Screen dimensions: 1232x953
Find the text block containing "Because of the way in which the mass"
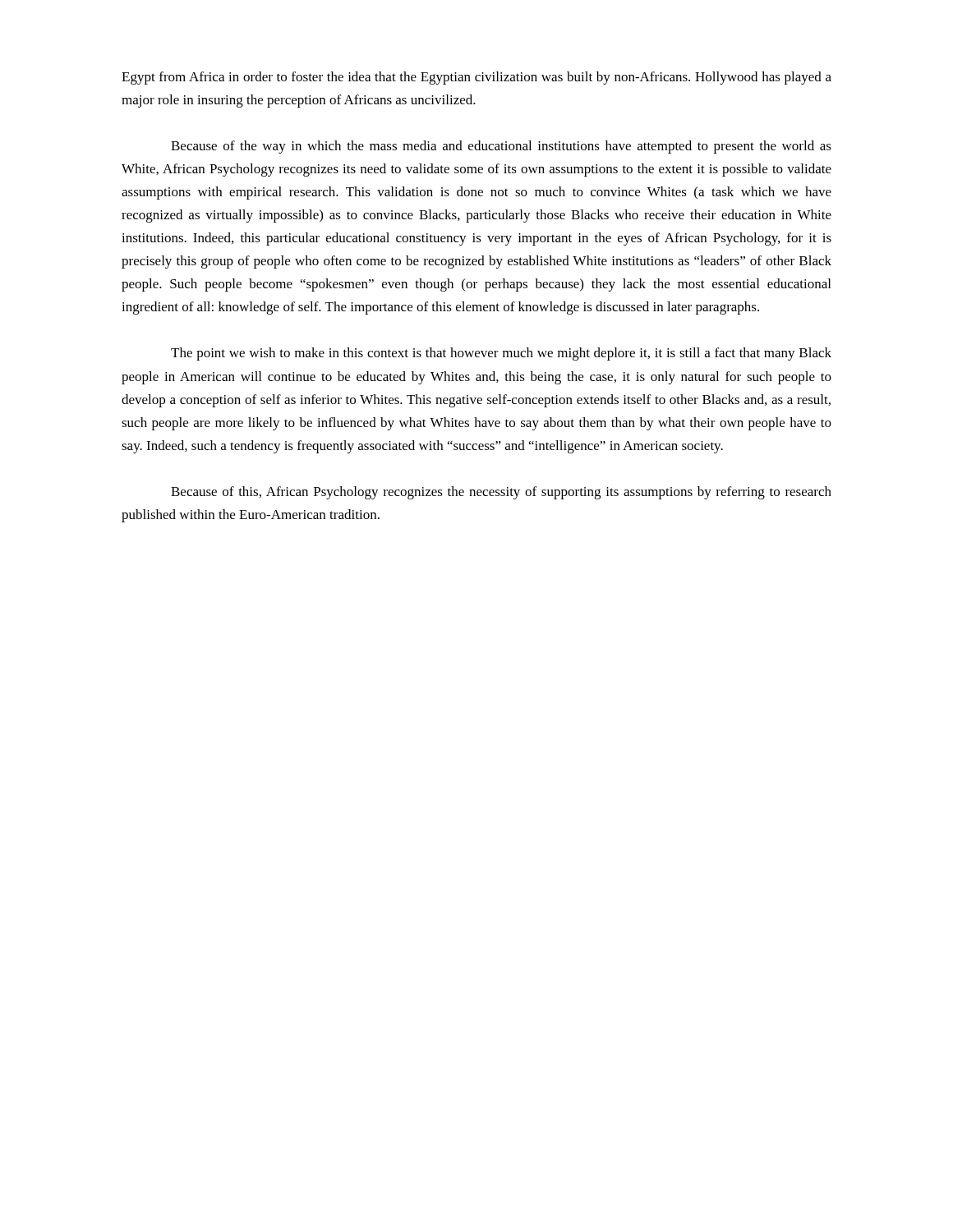point(476,227)
